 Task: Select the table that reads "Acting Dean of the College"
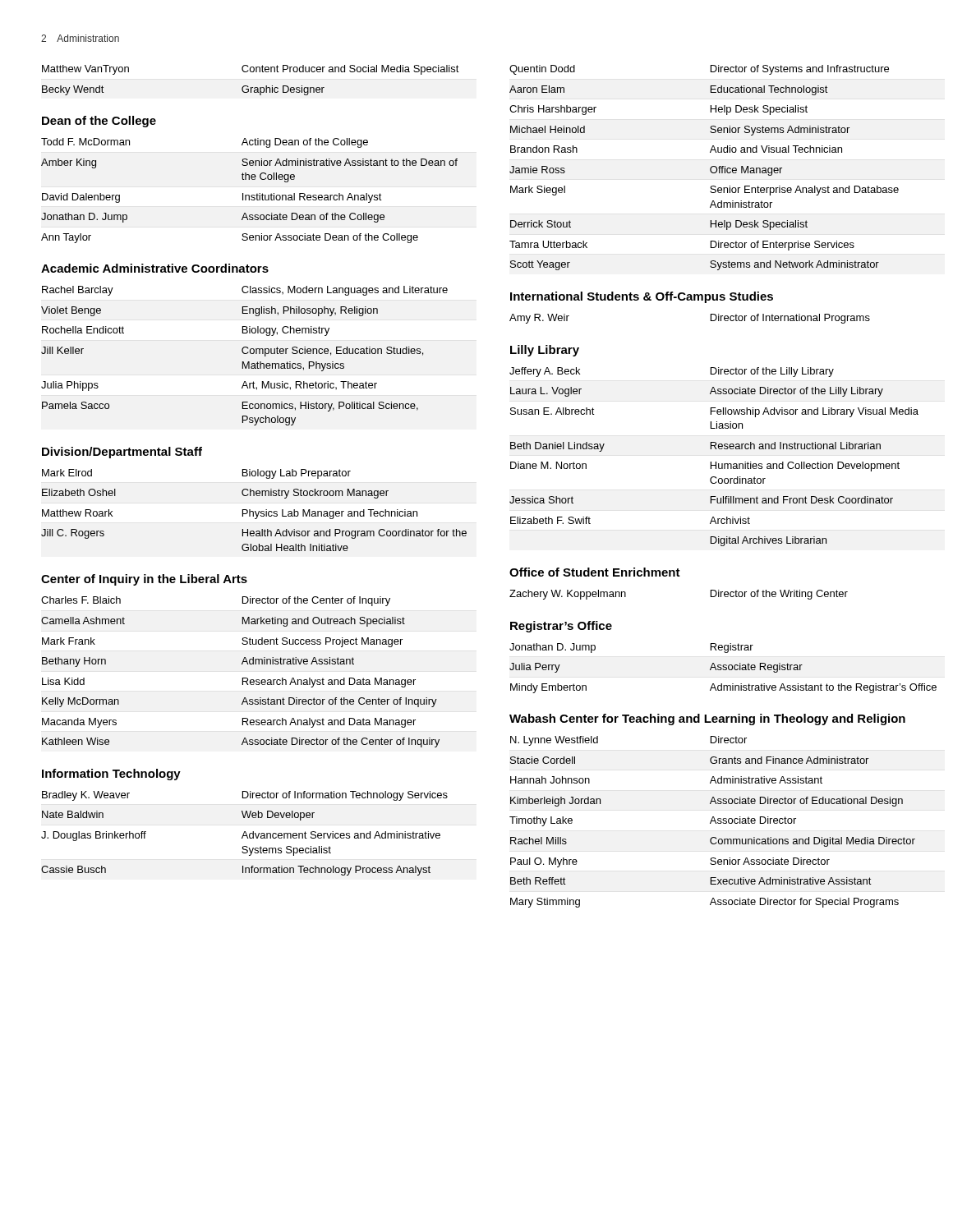259,189
